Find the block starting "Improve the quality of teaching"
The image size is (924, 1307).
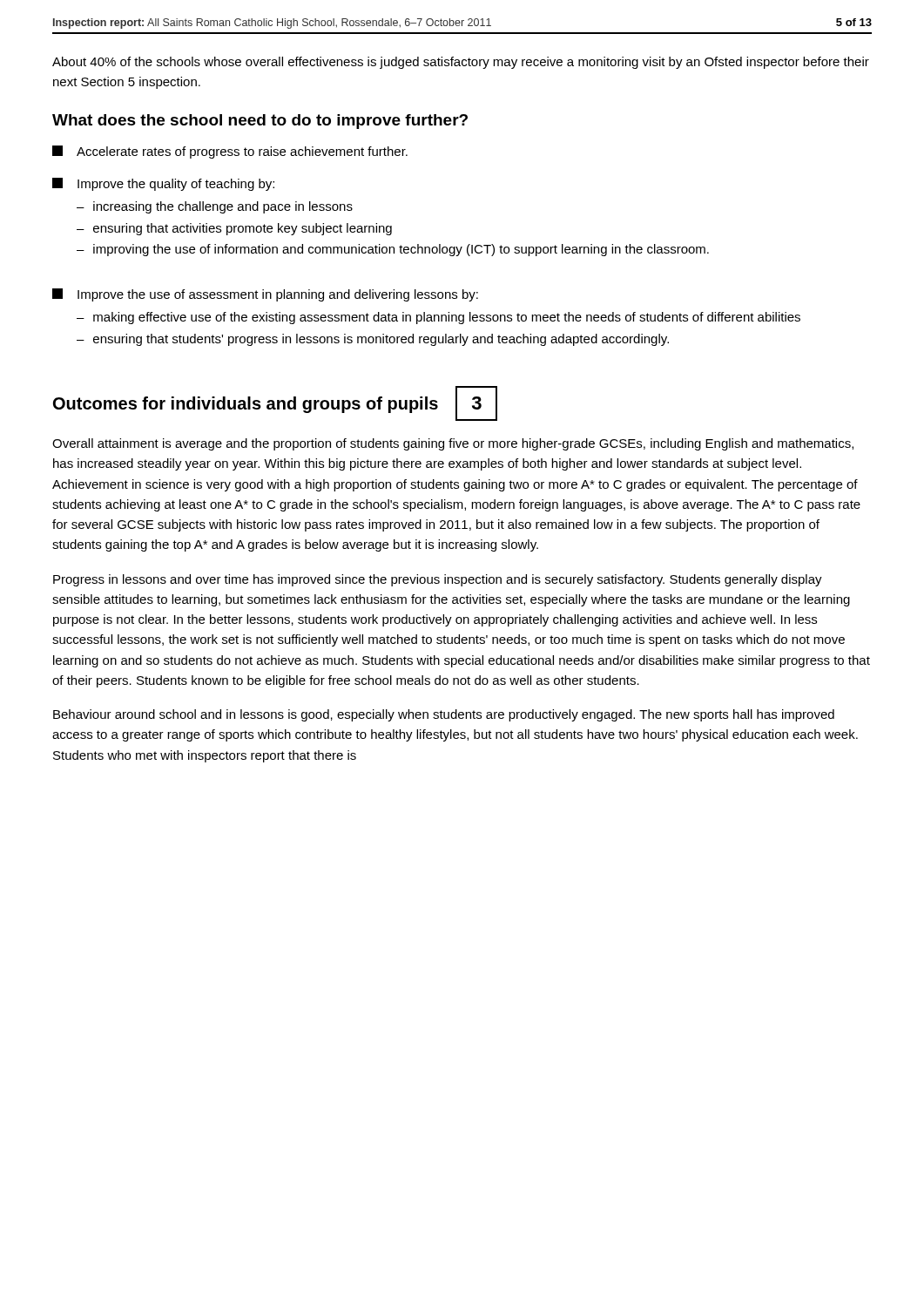click(381, 223)
